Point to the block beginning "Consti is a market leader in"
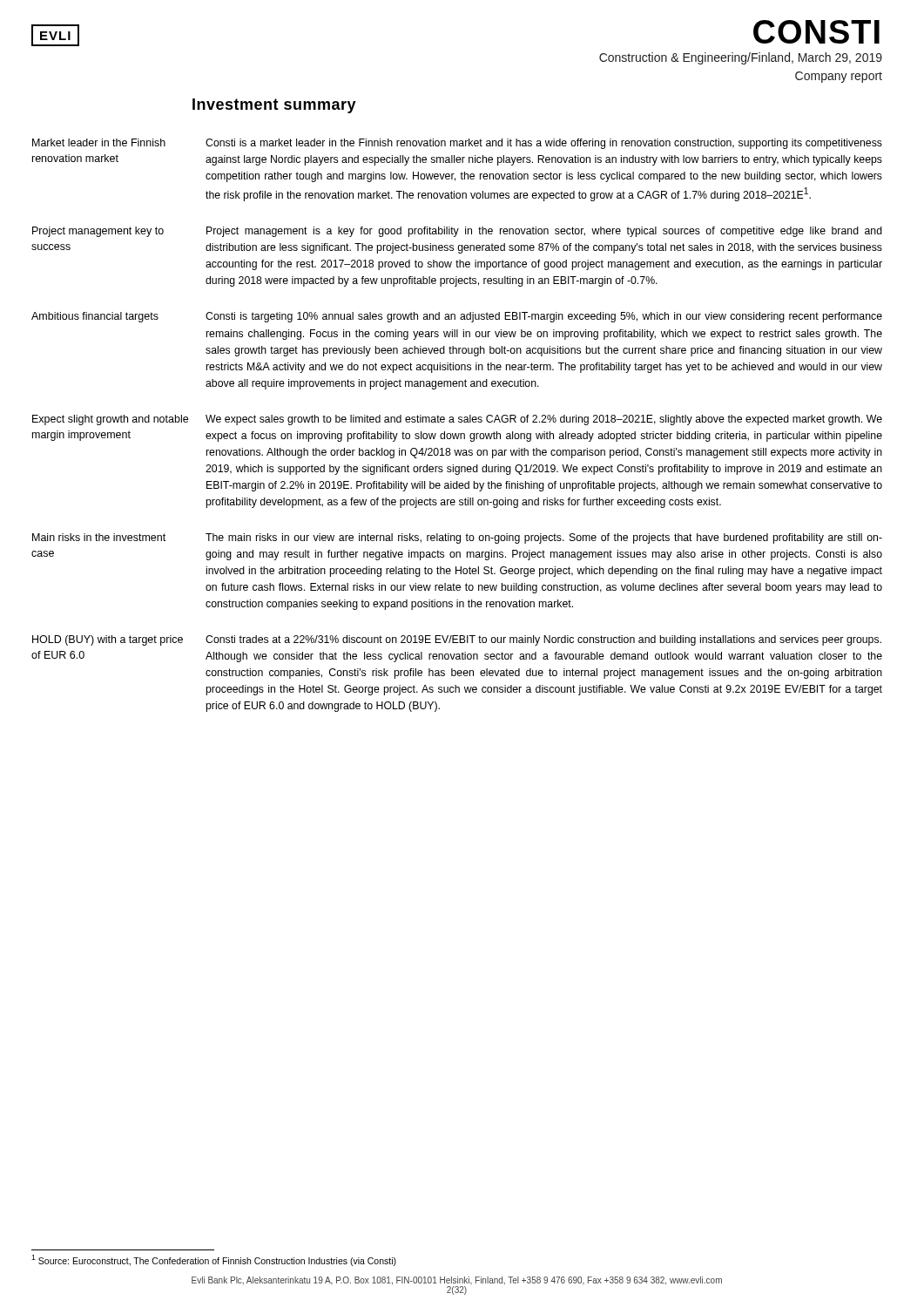Screen dimensions: 1307x924 coord(544,169)
